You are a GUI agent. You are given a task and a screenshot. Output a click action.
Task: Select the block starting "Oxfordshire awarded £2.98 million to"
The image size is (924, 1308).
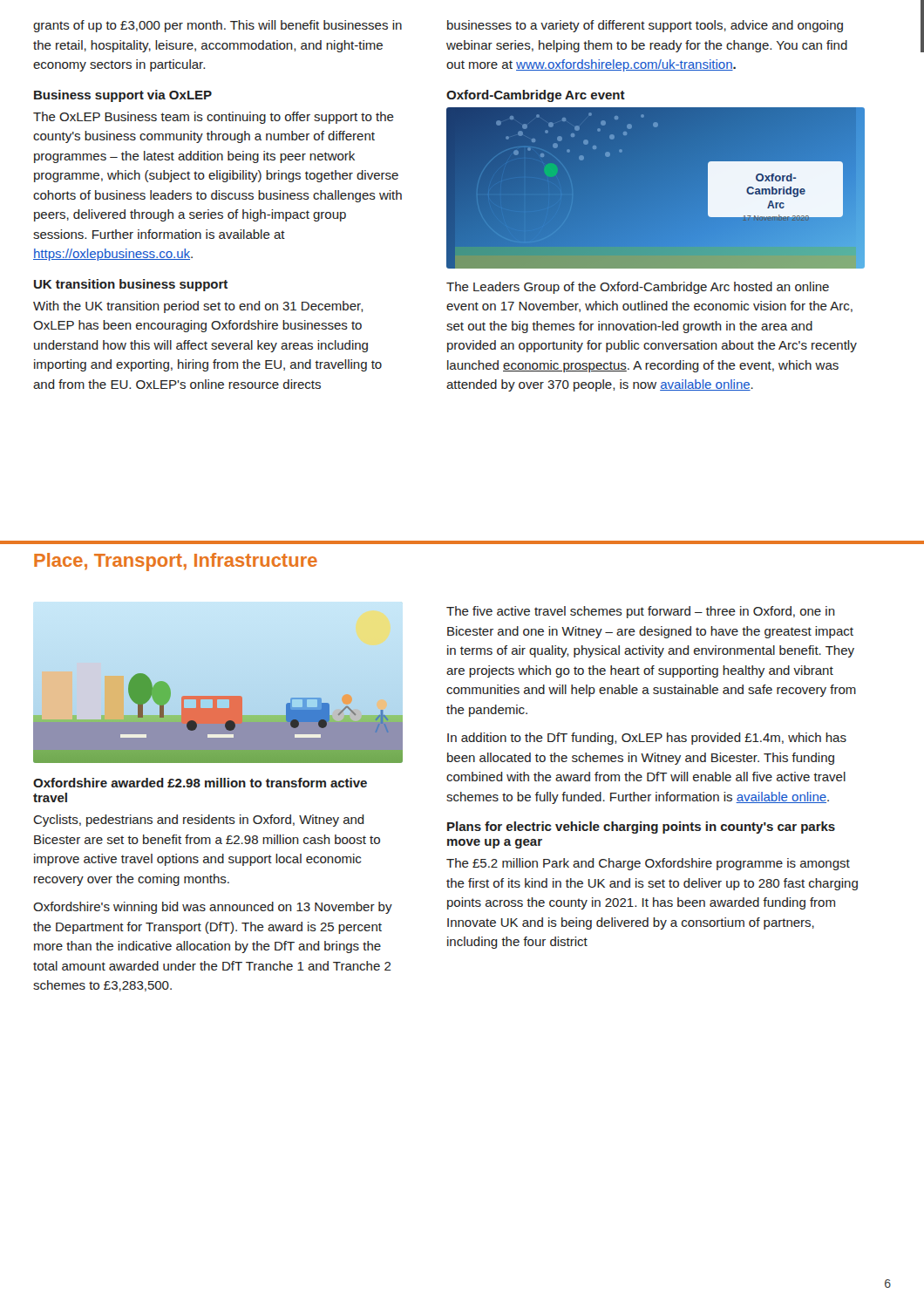[x=200, y=790]
